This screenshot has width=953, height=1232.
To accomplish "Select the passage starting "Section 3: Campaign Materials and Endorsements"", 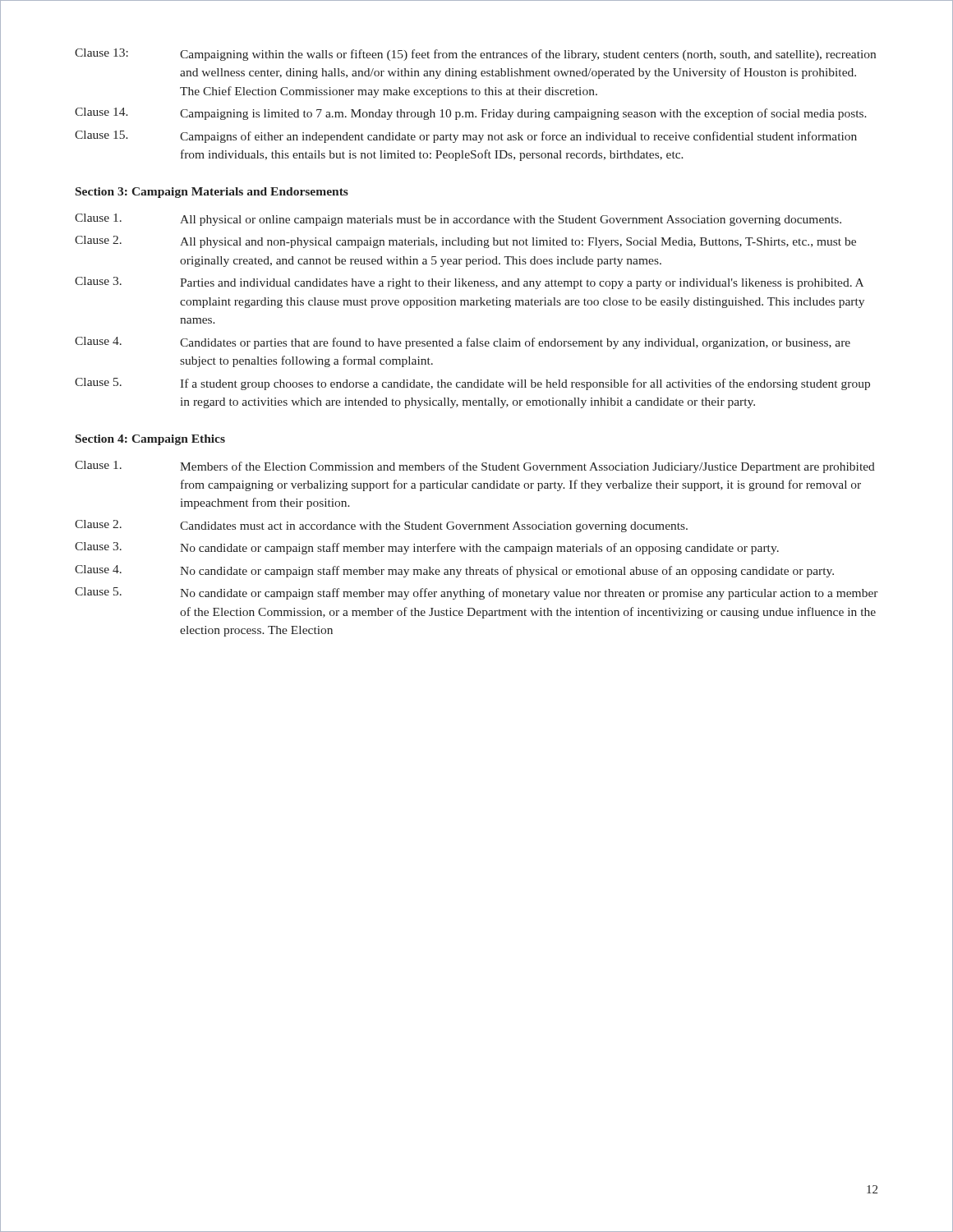I will point(211,191).
